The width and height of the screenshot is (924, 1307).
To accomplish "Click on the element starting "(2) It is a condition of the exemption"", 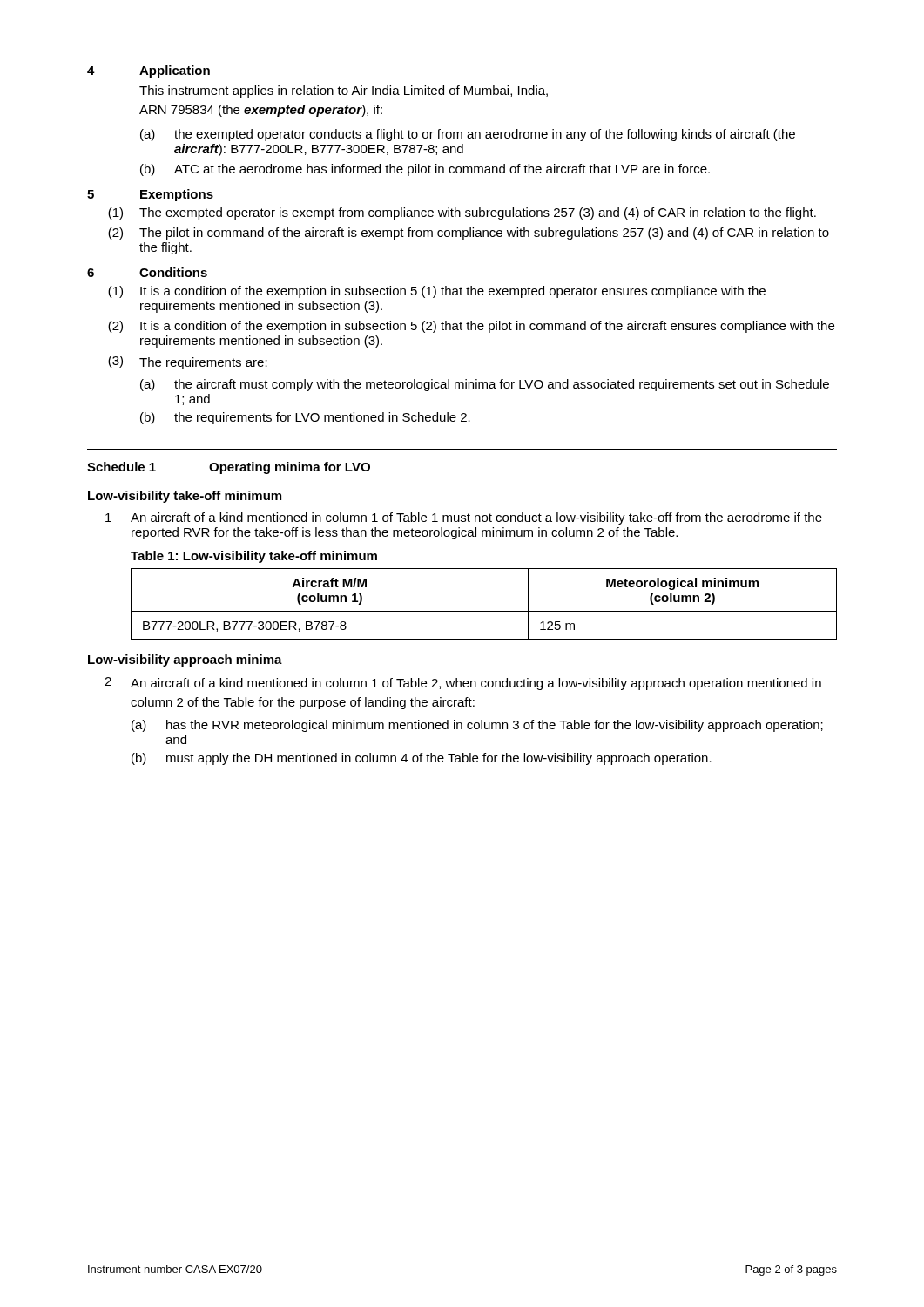I will [x=462, y=332].
